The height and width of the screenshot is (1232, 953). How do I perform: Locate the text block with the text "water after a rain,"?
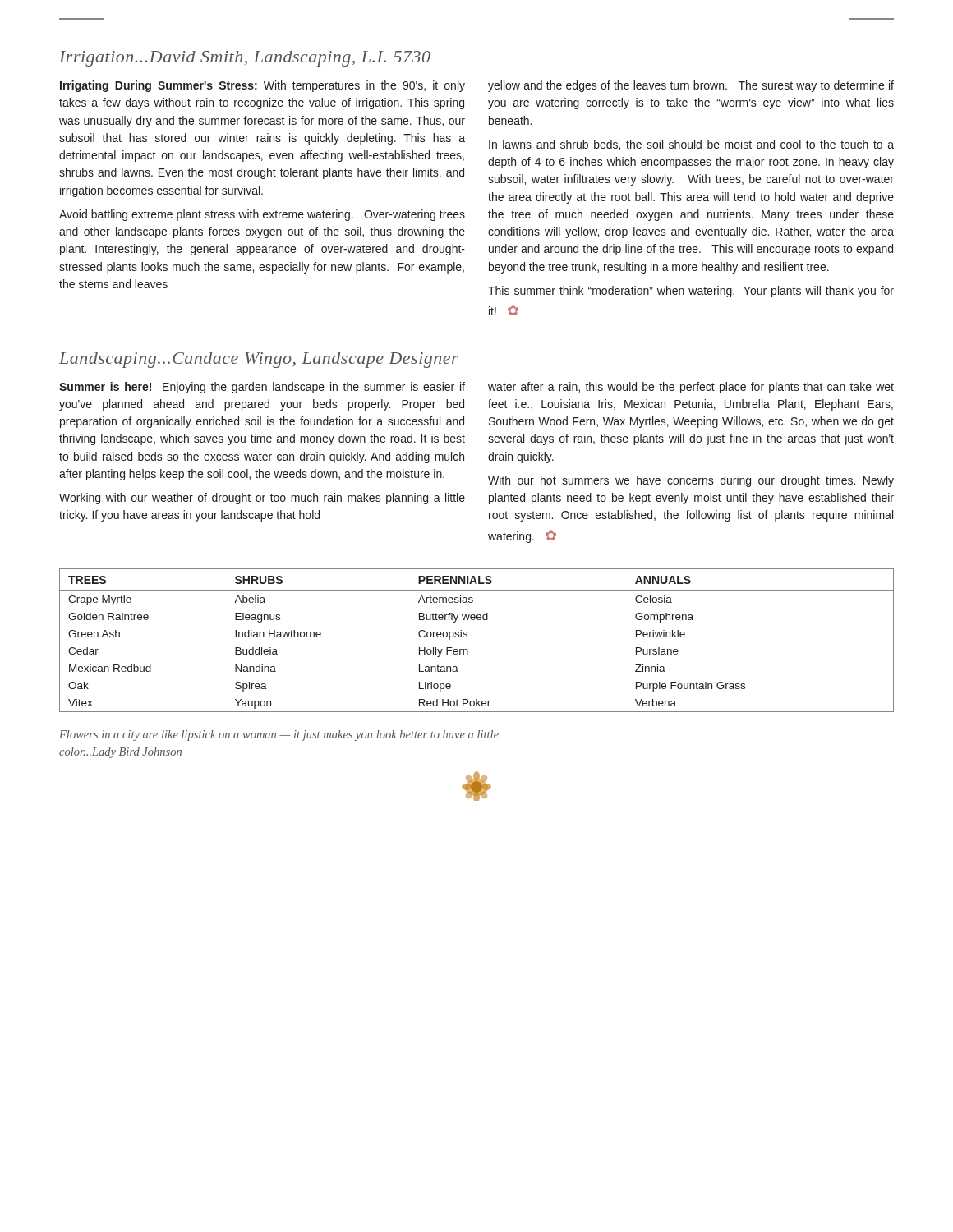(691, 388)
